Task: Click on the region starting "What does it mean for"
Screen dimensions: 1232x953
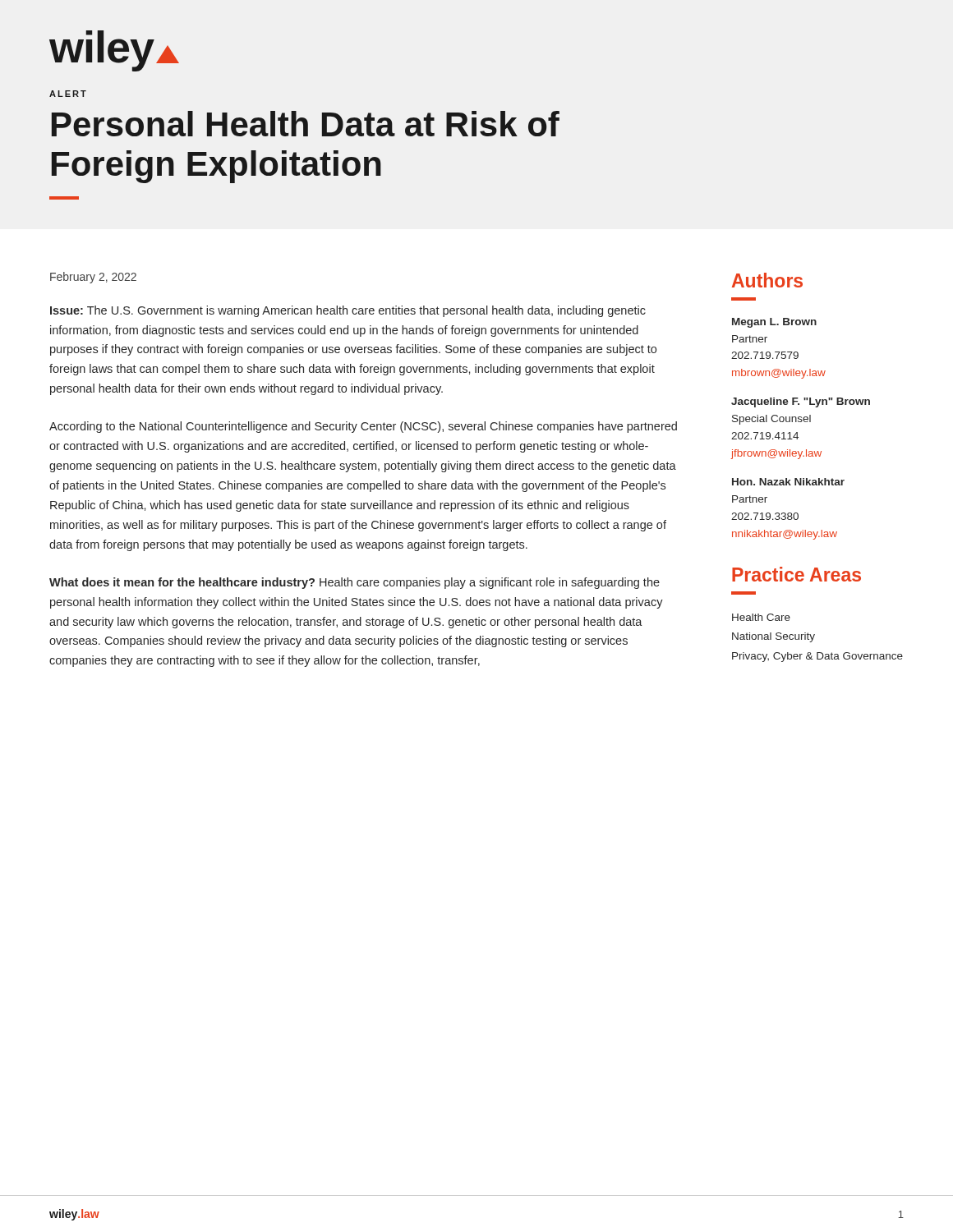Action: tap(356, 621)
